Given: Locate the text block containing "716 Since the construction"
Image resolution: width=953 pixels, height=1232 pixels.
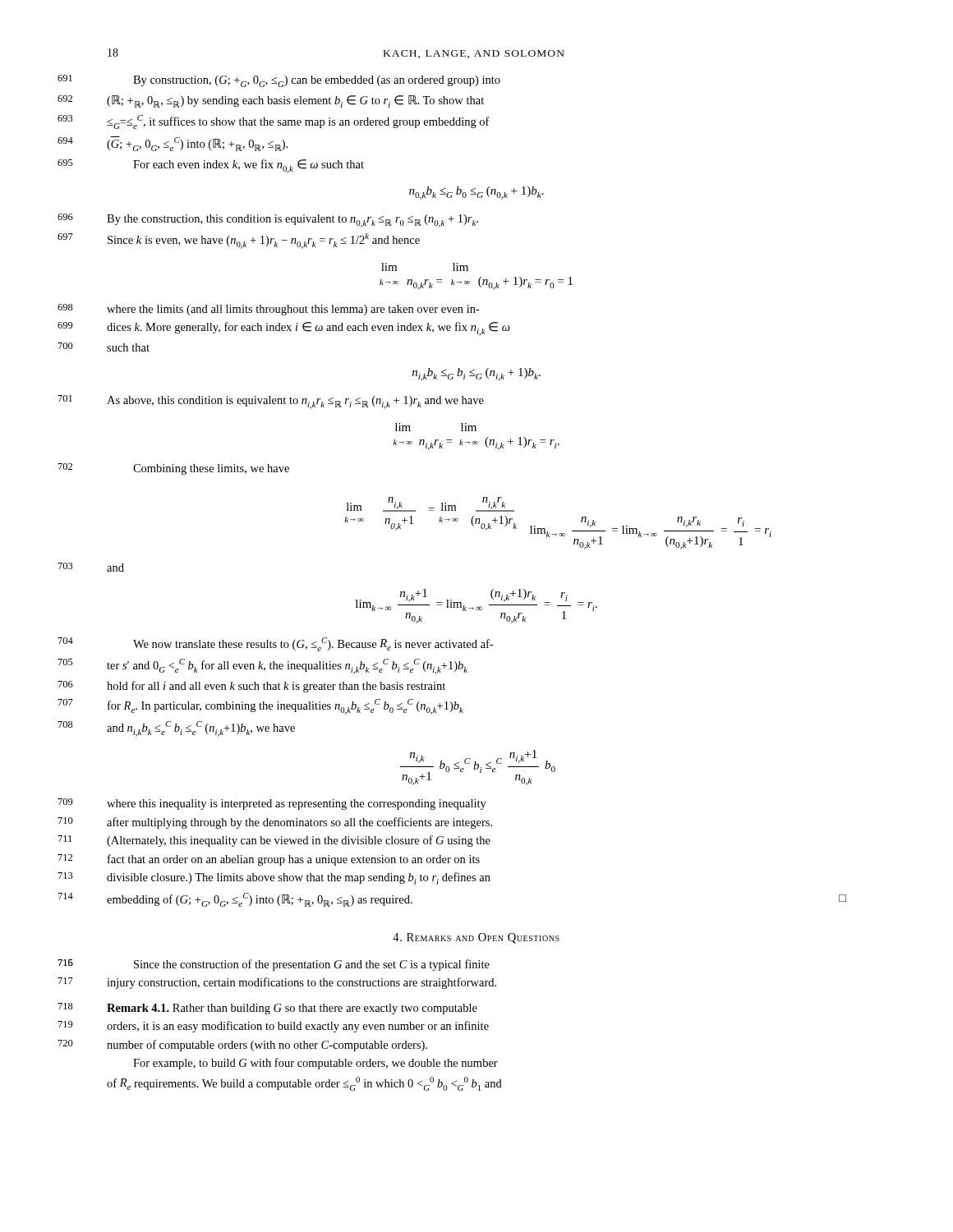Looking at the screenshot, I should 476,964.
